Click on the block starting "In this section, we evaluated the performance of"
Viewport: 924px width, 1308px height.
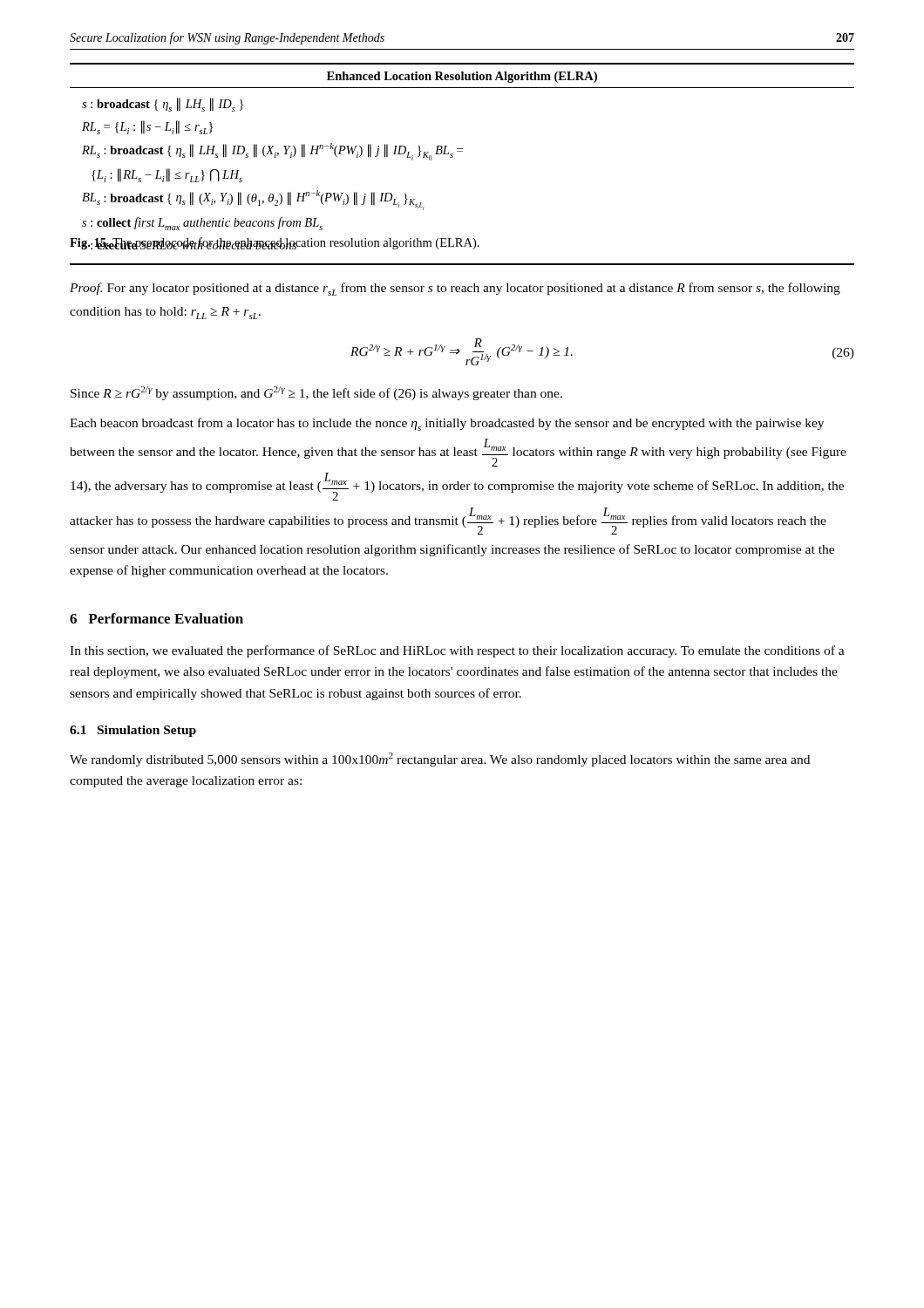(x=457, y=671)
